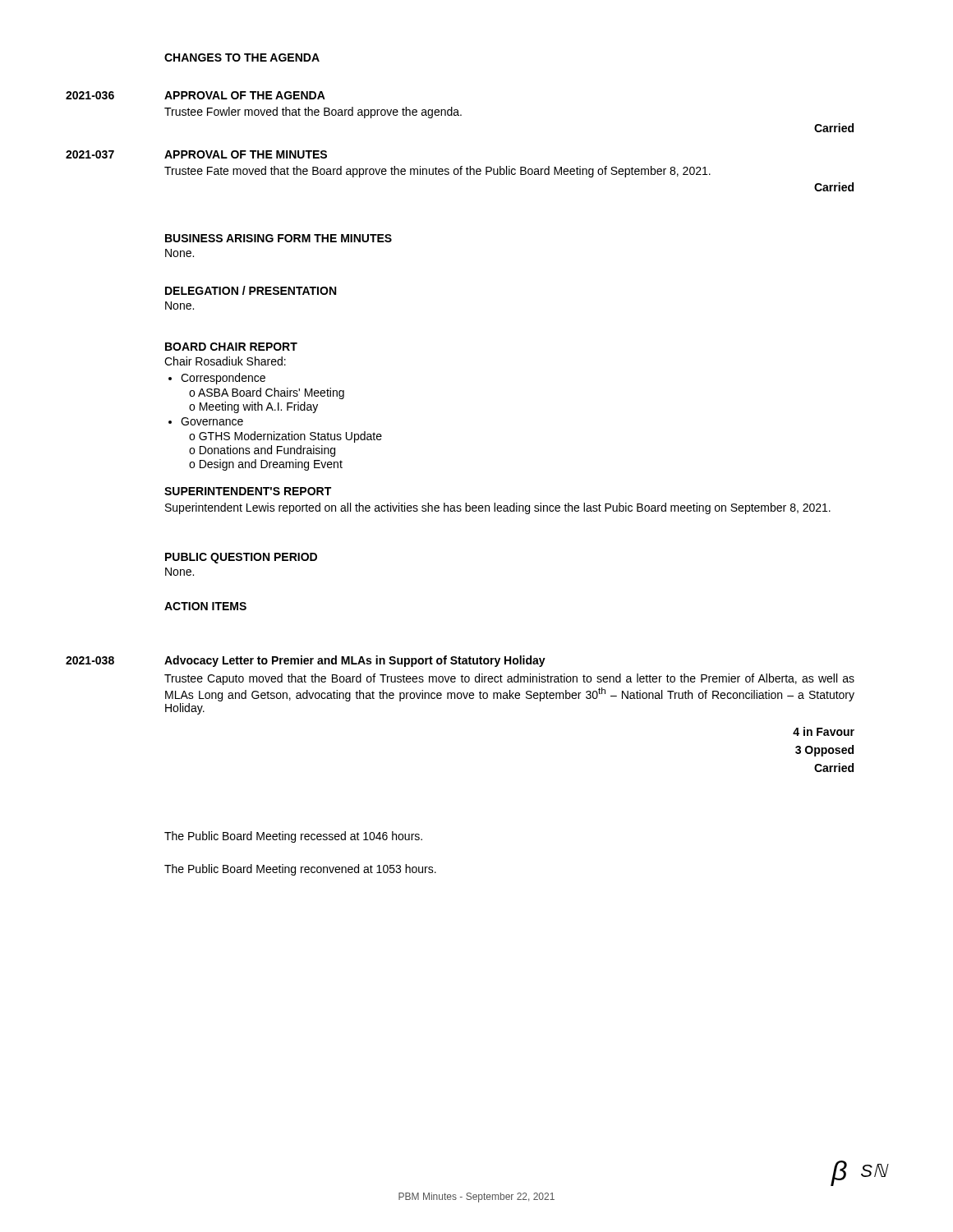Viewport: 953px width, 1232px height.
Task: Where is the passage that starts "ASBA Board Chairs'"?
Action: [271, 393]
